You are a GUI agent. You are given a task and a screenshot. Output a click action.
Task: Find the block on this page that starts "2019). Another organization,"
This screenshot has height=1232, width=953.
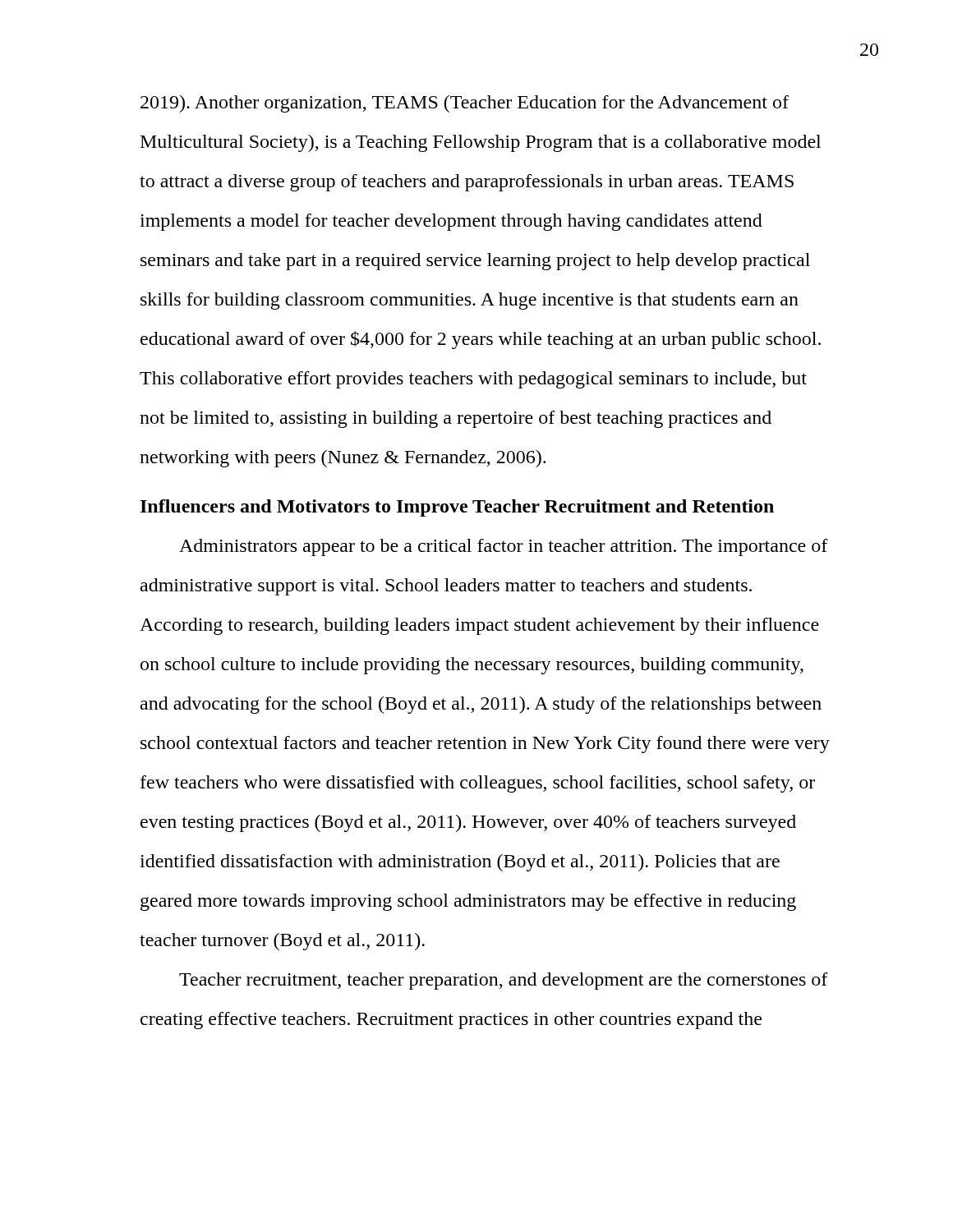465,104
